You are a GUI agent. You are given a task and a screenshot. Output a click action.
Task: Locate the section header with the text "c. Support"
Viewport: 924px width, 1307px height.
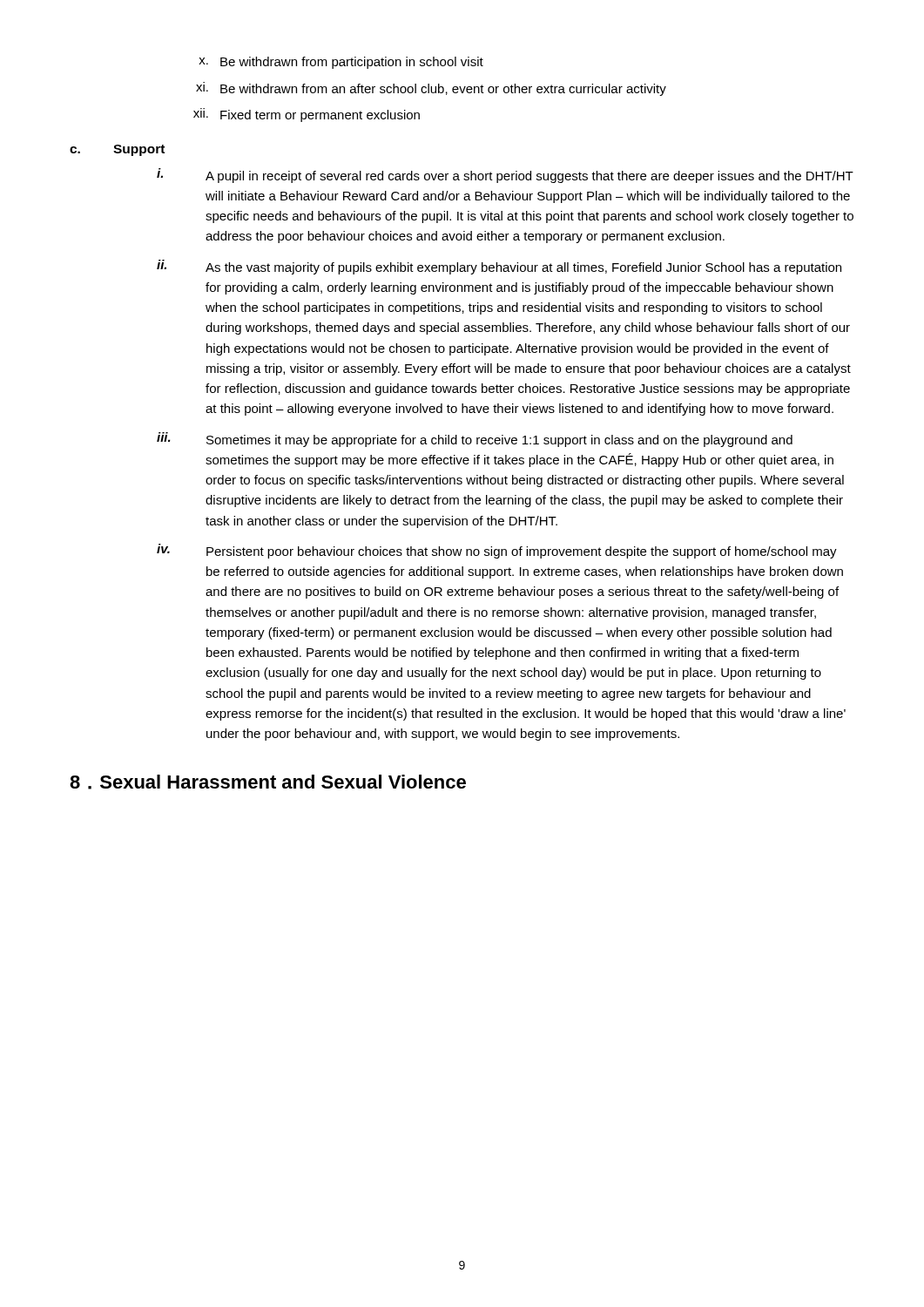[x=117, y=149]
